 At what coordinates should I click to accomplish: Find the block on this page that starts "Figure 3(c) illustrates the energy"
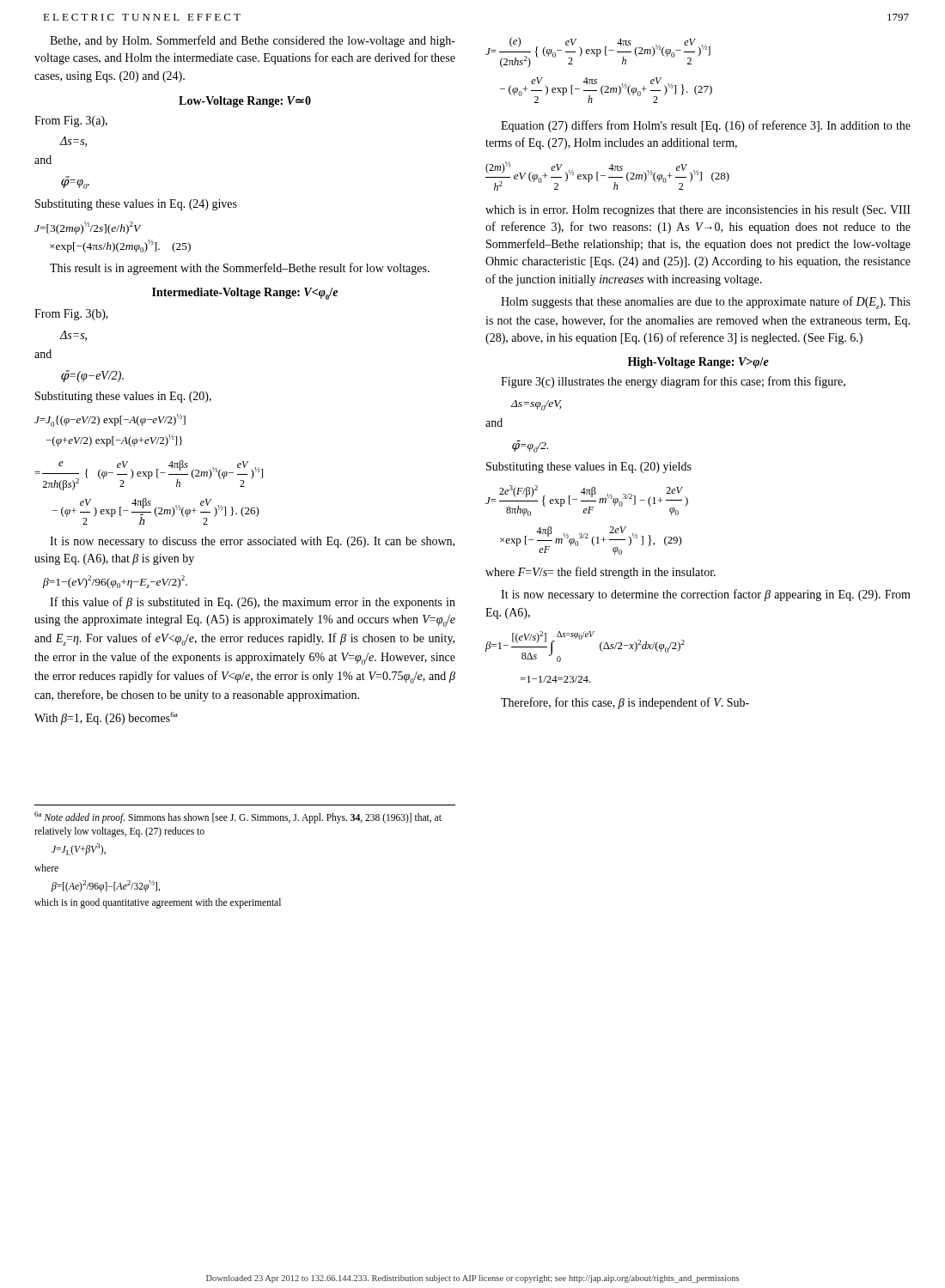698,383
